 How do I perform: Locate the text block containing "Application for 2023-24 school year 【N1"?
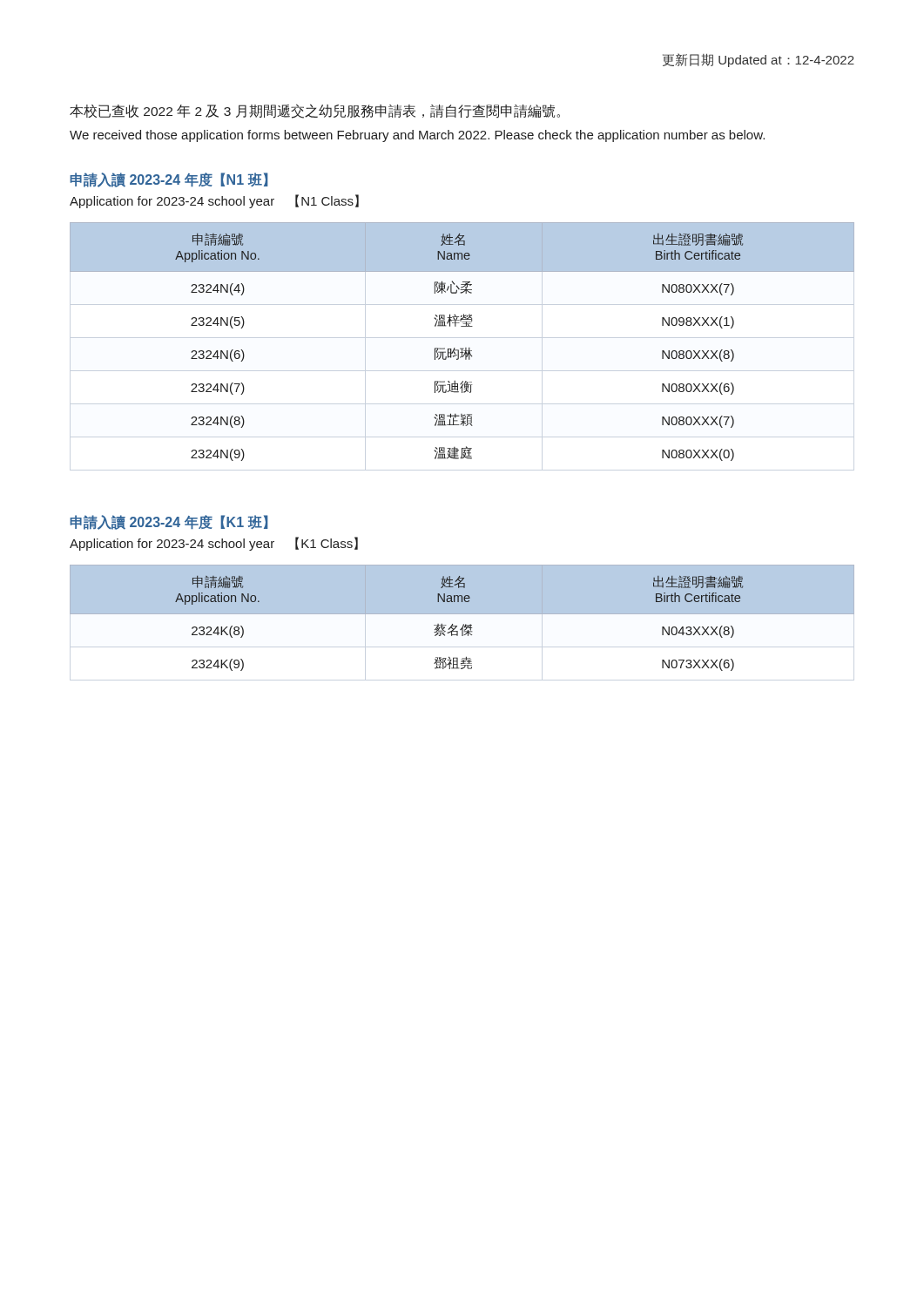point(218,201)
